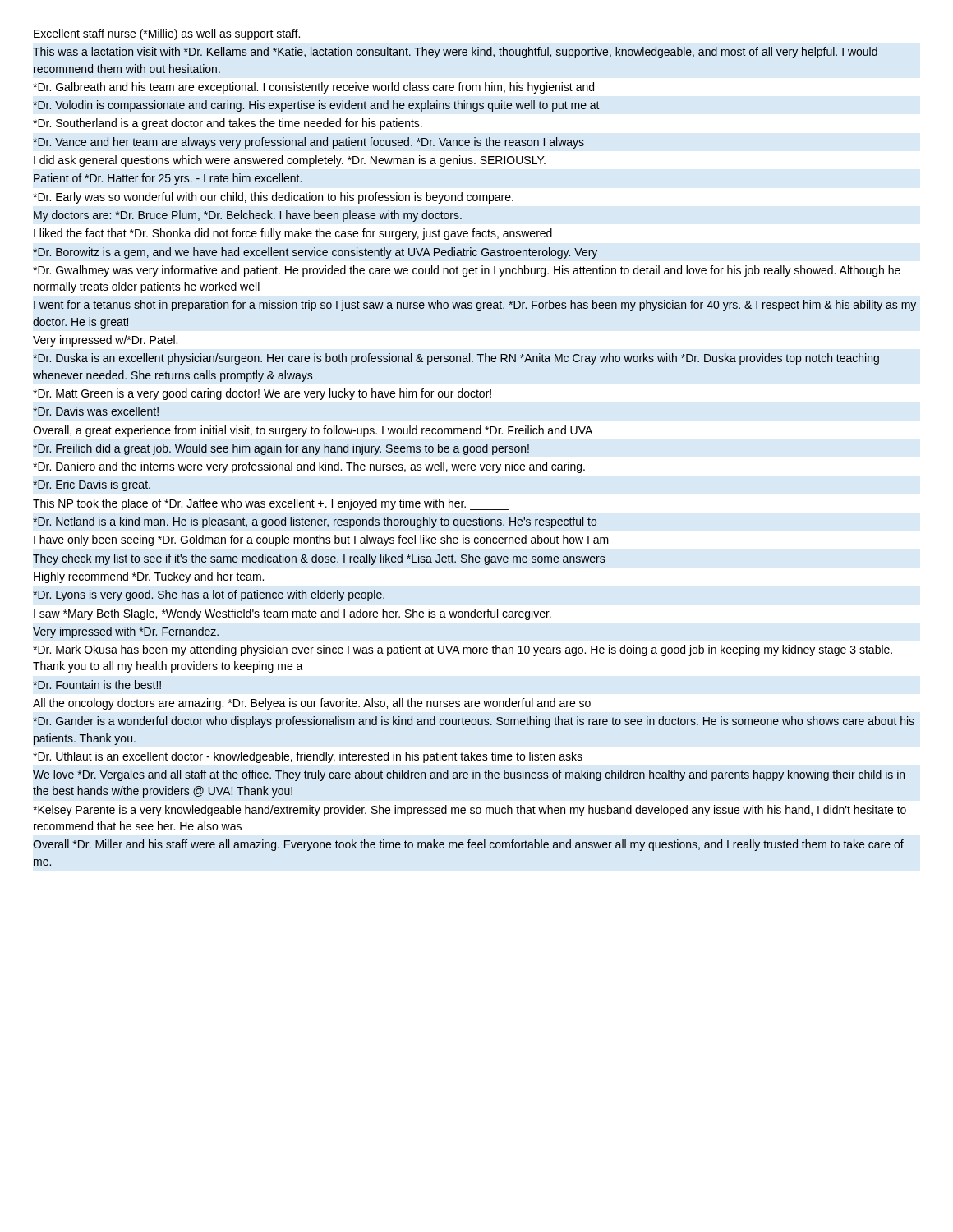Click on the text block with the text "Dr. Daniero and the interns were"
This screenshot has height=1232, width=953.
tap(309, 467)
